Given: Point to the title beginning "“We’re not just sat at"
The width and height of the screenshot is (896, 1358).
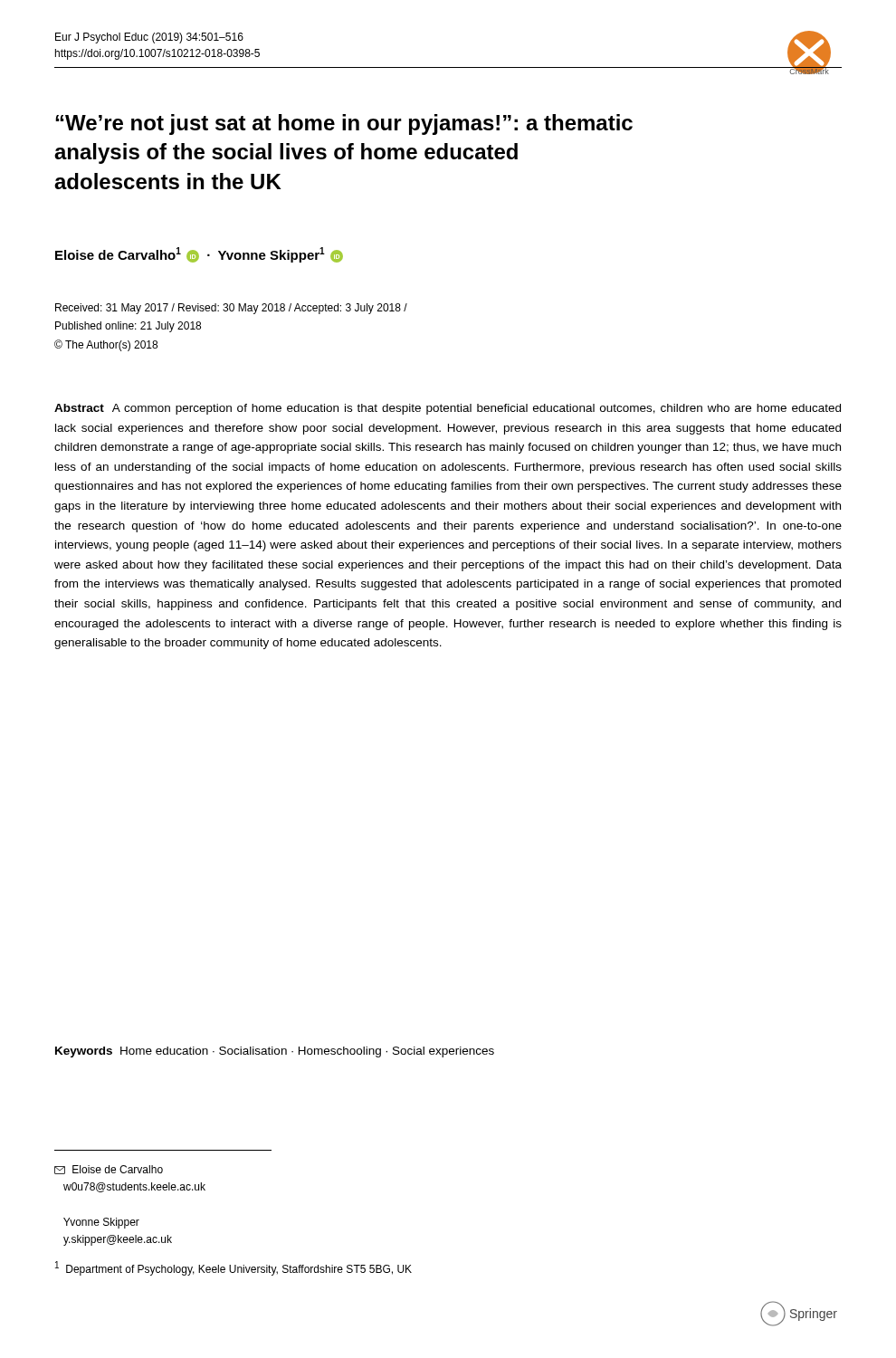Looking at the screenshot, I should click(x=439, y=153).
